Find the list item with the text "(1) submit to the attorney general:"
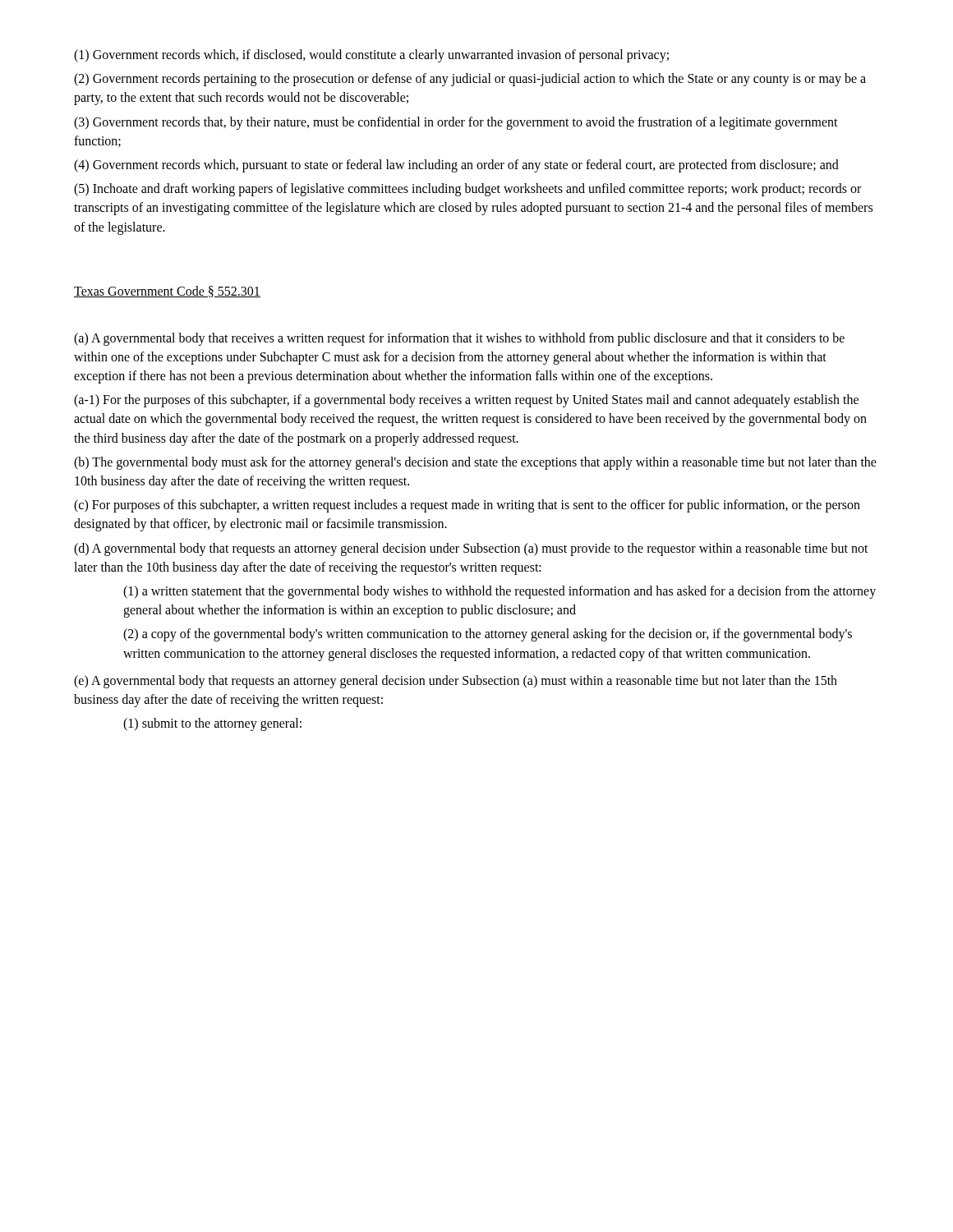 213,723
